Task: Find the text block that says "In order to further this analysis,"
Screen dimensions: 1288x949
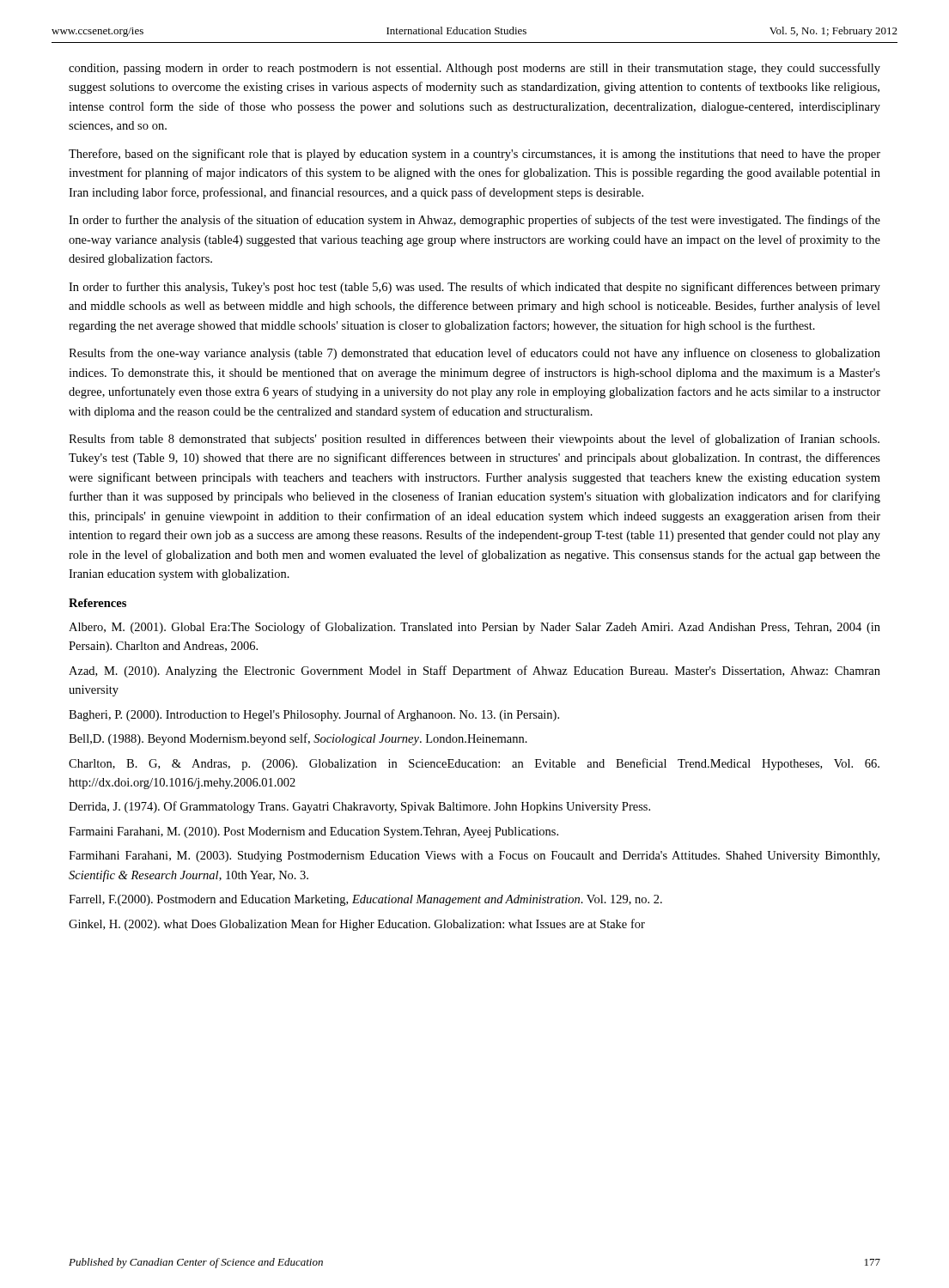Action: coord(474,306)
